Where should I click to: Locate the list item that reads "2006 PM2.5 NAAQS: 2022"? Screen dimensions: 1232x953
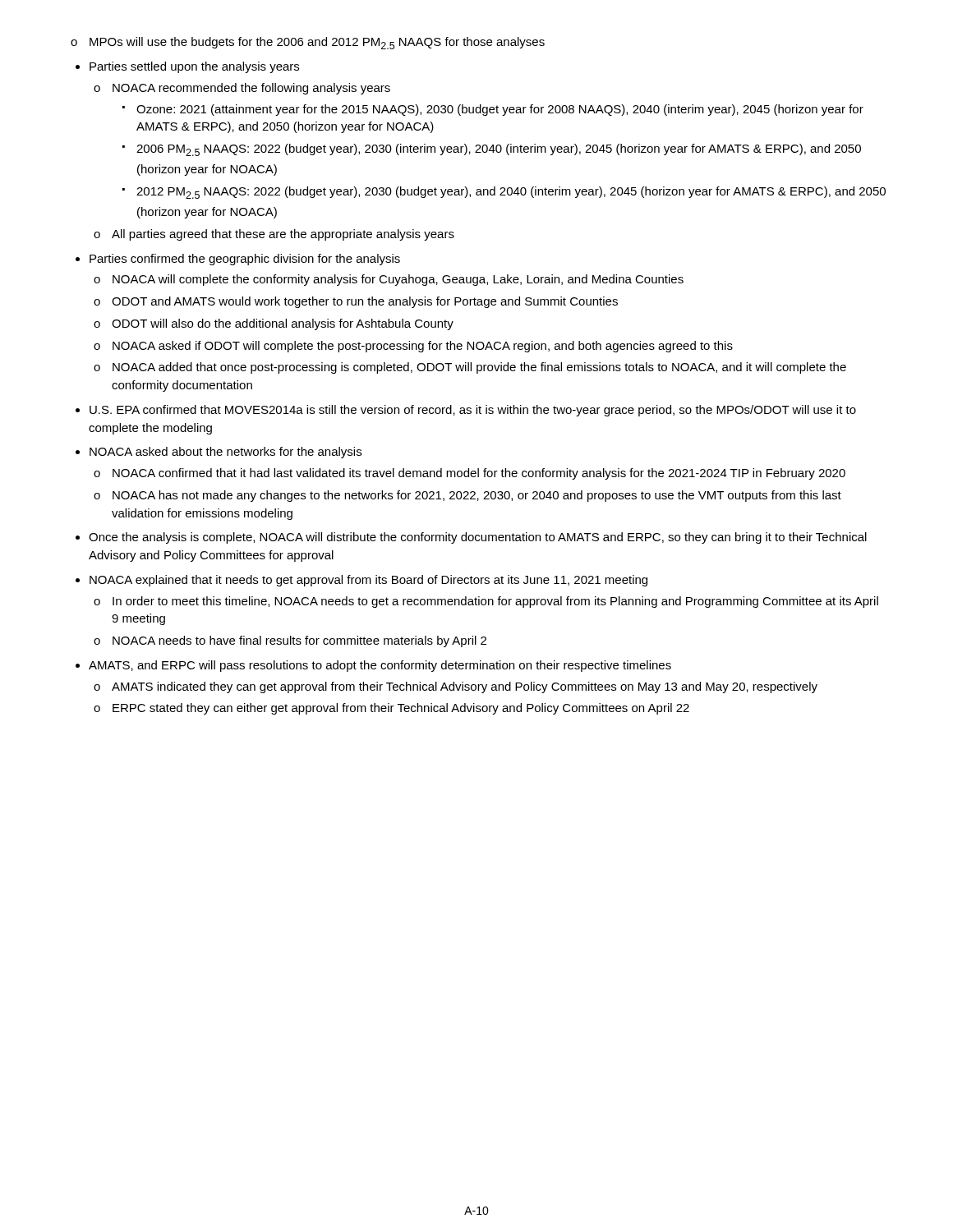499,159
